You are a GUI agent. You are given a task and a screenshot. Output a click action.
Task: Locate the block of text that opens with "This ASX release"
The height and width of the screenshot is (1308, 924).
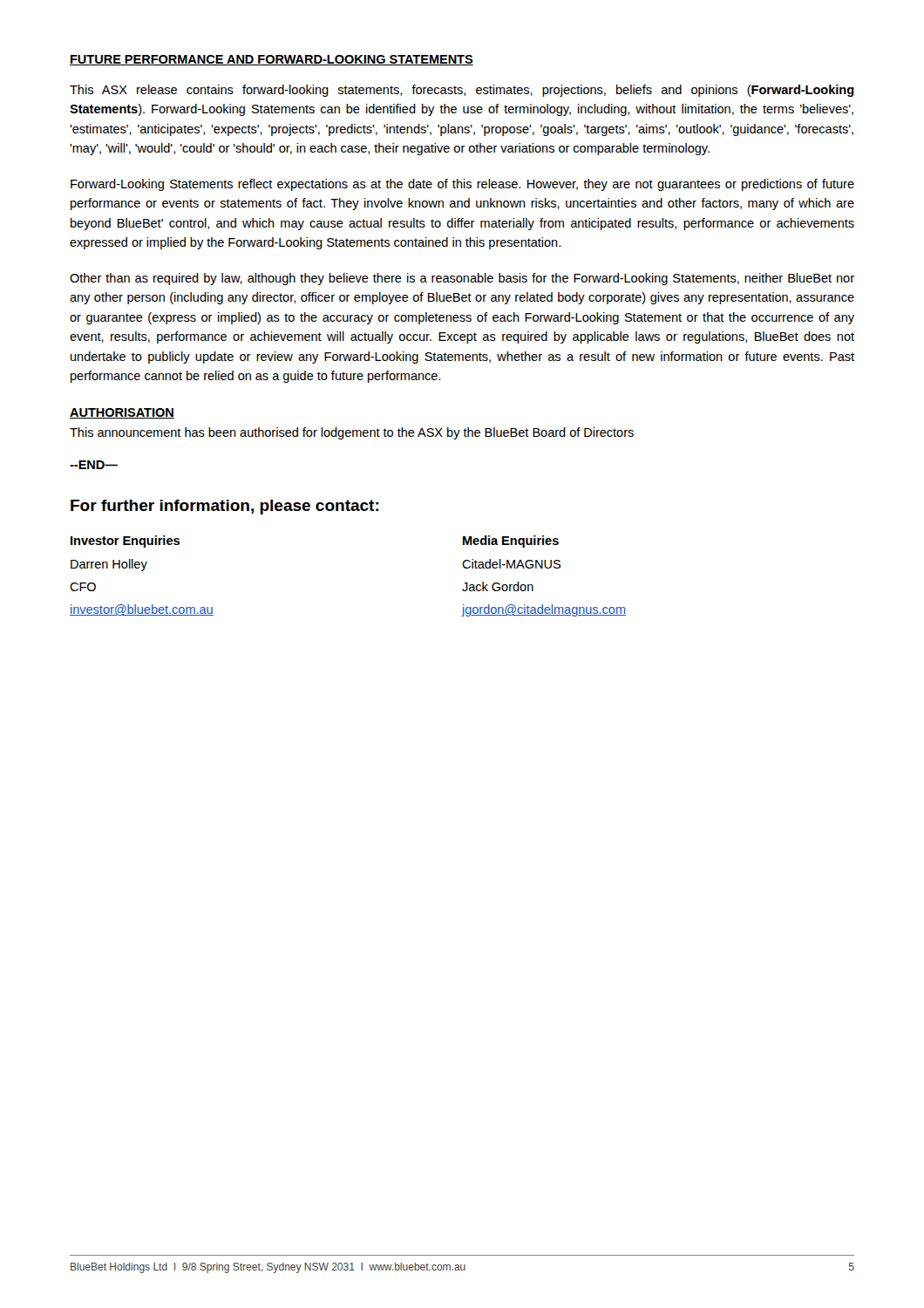462,119
